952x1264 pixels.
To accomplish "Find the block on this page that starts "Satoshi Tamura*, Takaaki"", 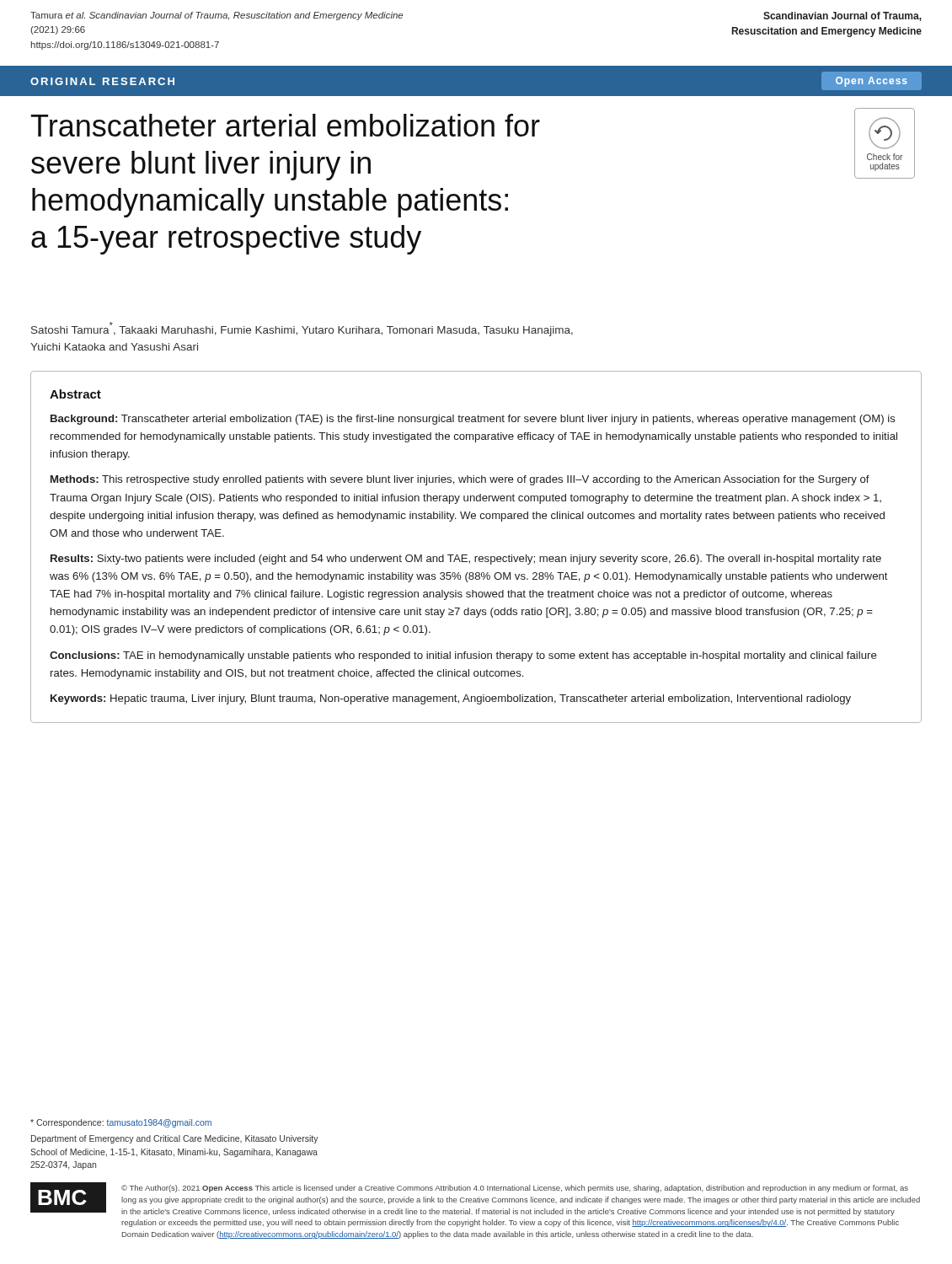I will [x=302, y=337].
